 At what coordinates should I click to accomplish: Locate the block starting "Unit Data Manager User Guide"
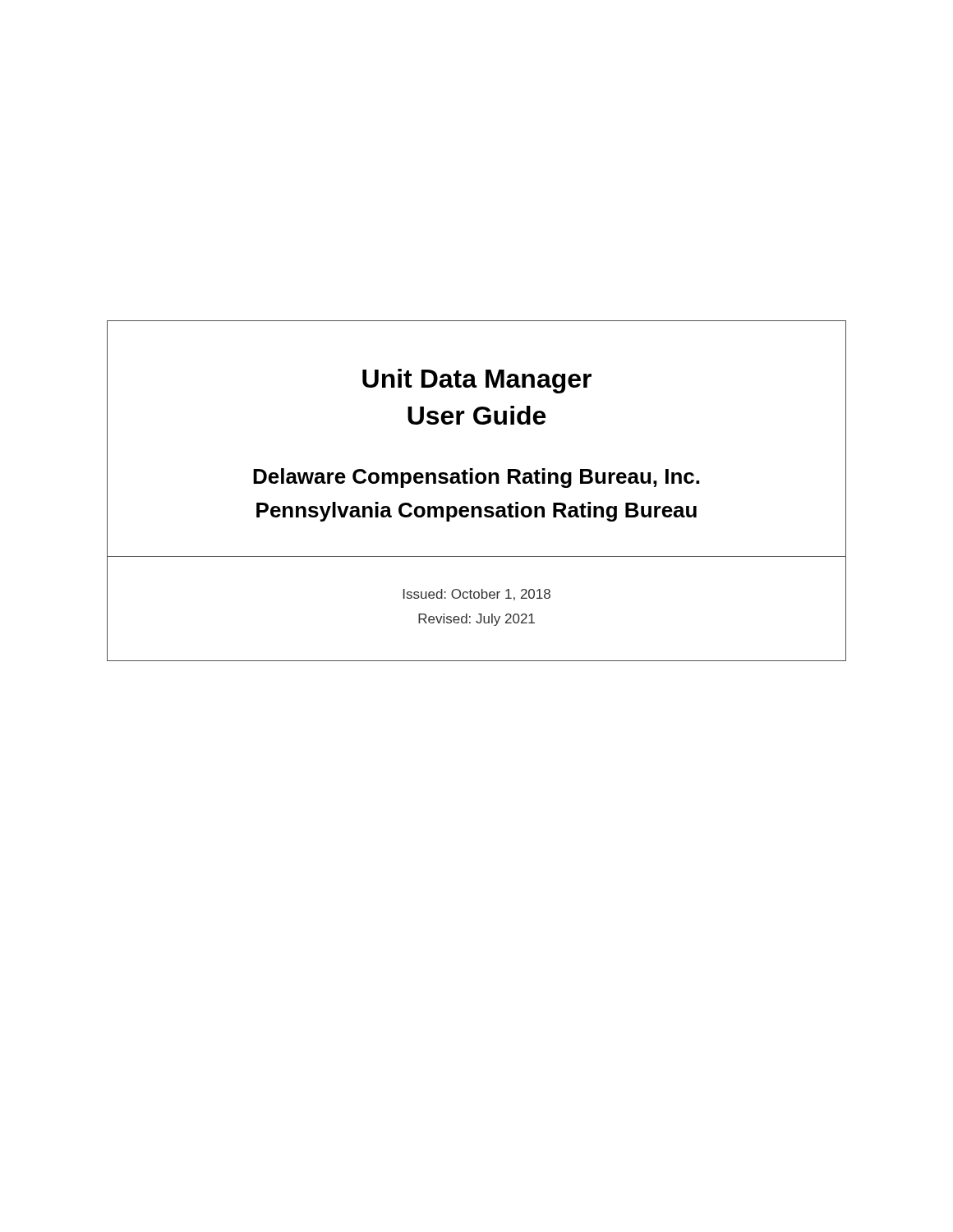[477, 381]
